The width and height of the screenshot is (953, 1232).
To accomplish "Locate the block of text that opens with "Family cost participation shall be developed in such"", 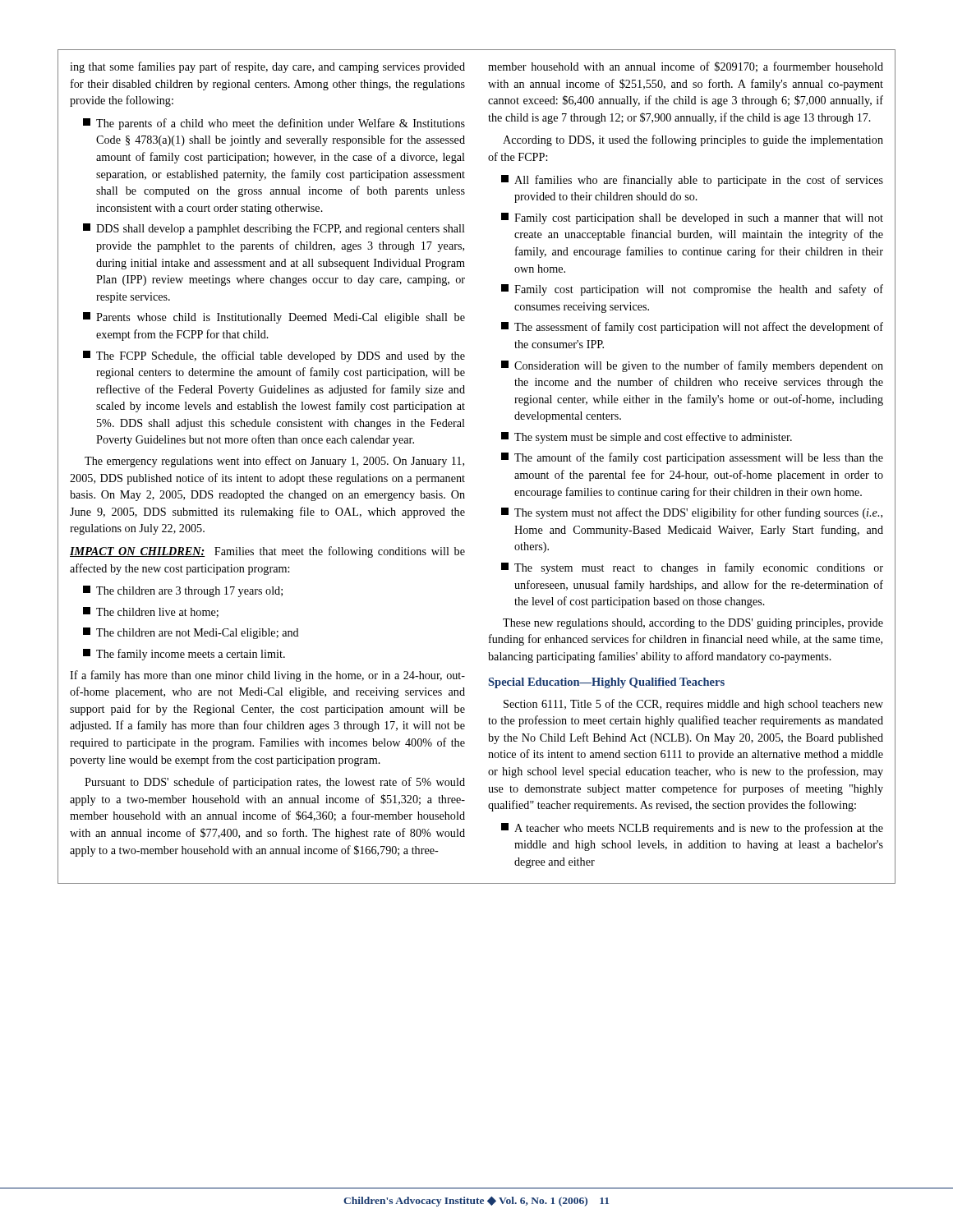I will click(x=692, y=243).
